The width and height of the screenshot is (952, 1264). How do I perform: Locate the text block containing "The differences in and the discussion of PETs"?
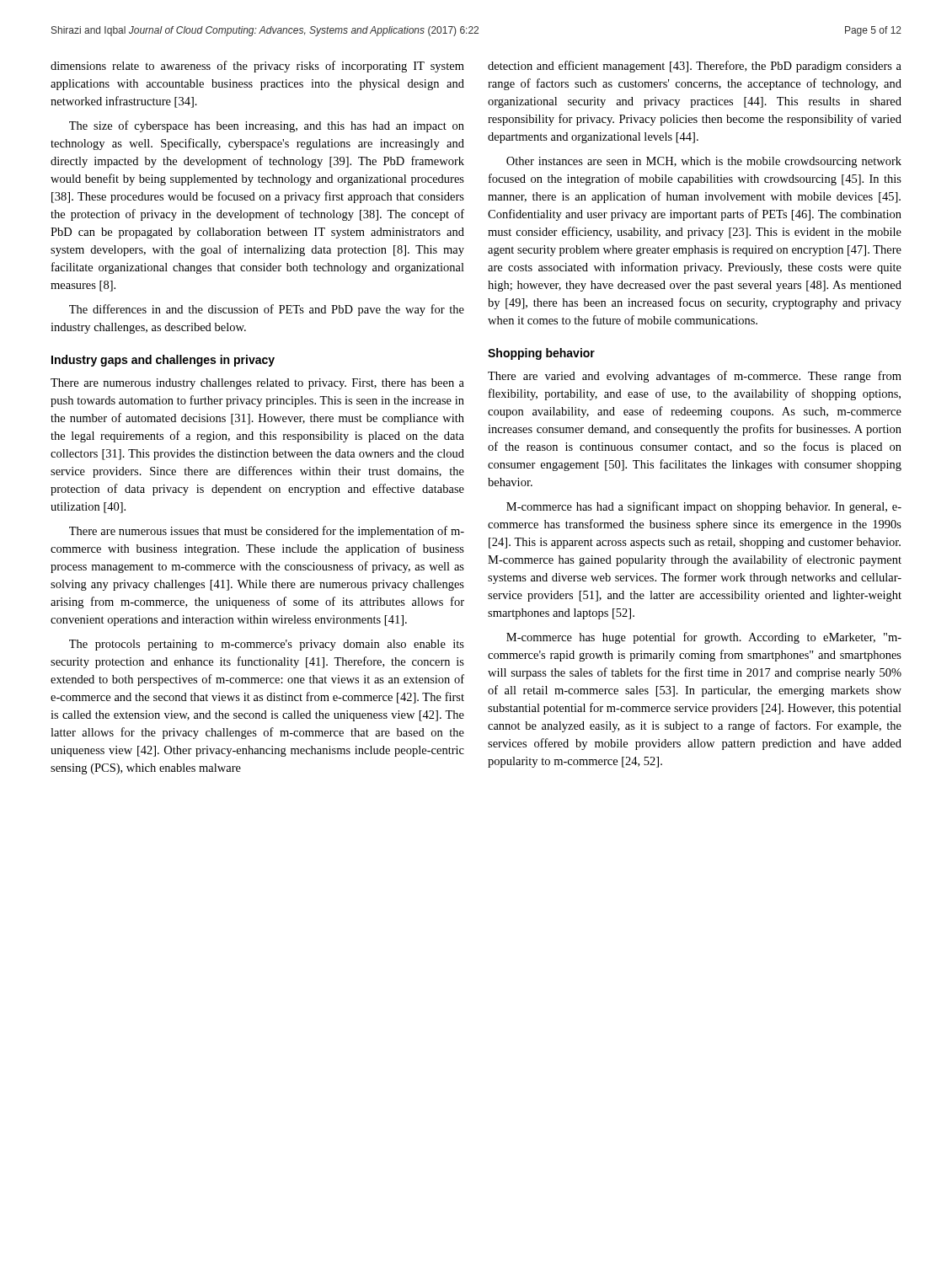(x=257, y=319)
